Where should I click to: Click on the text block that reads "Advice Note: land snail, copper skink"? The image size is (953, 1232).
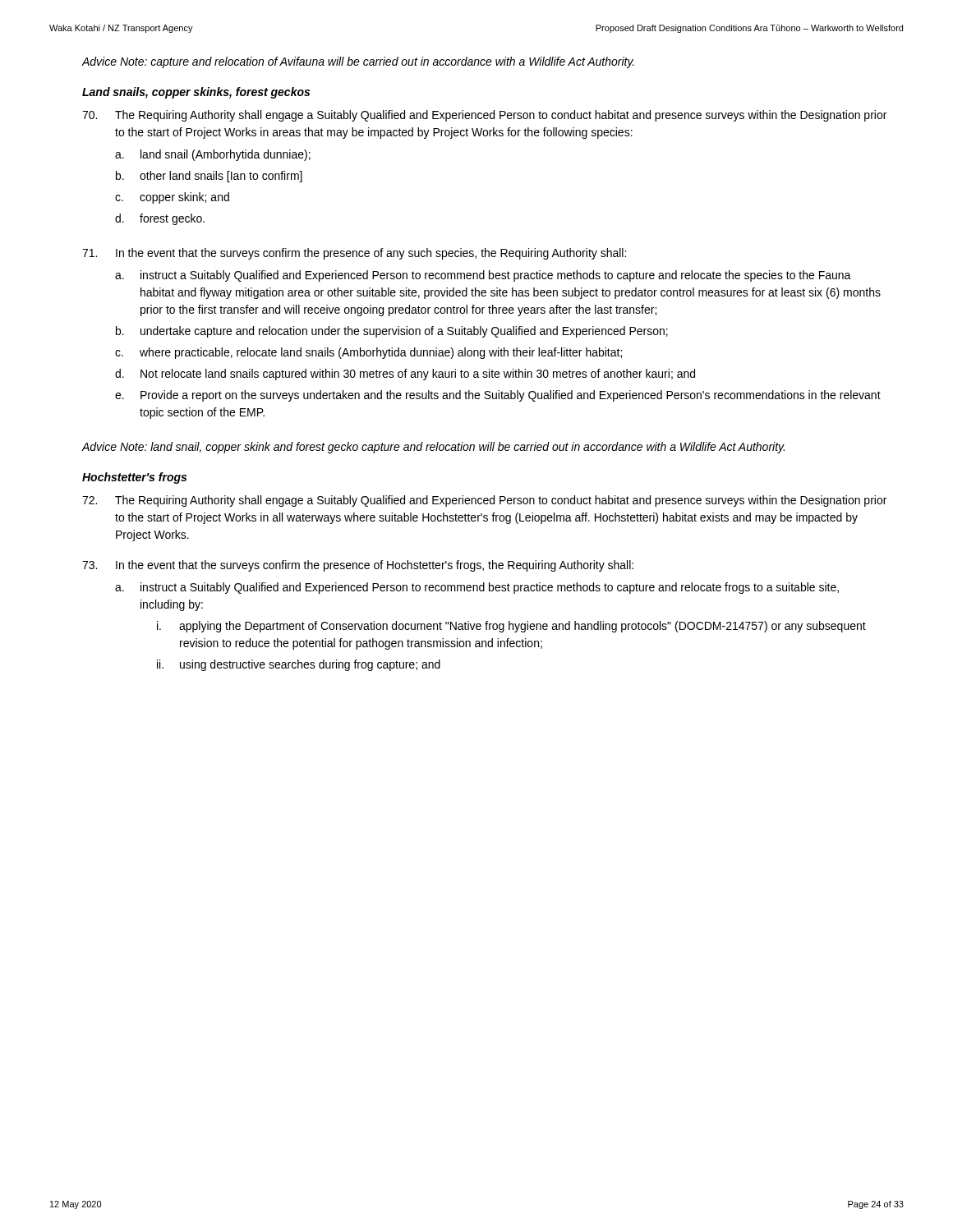(x=434, y=447)
